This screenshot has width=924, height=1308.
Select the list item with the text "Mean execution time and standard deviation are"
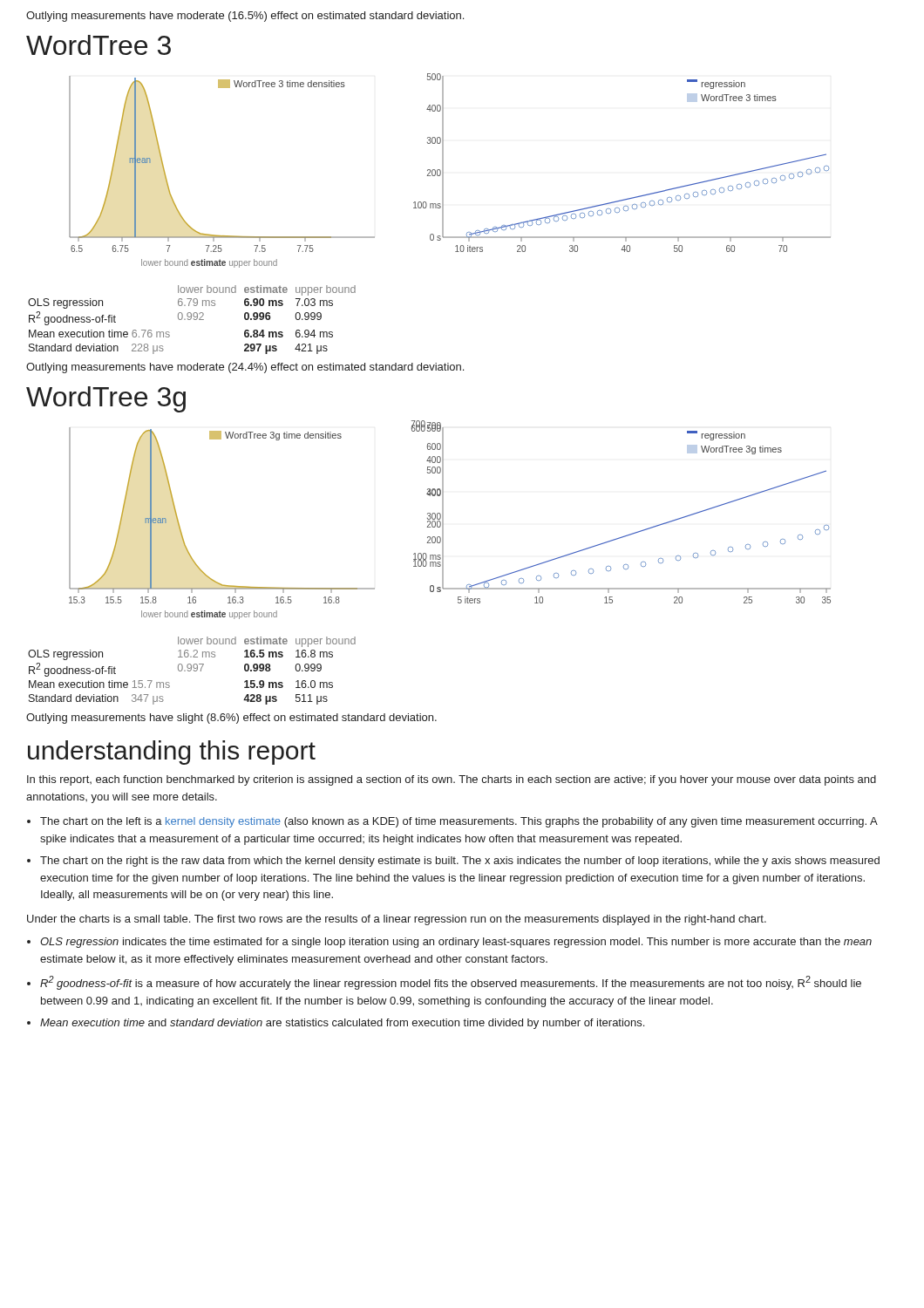click(343, 1023)
